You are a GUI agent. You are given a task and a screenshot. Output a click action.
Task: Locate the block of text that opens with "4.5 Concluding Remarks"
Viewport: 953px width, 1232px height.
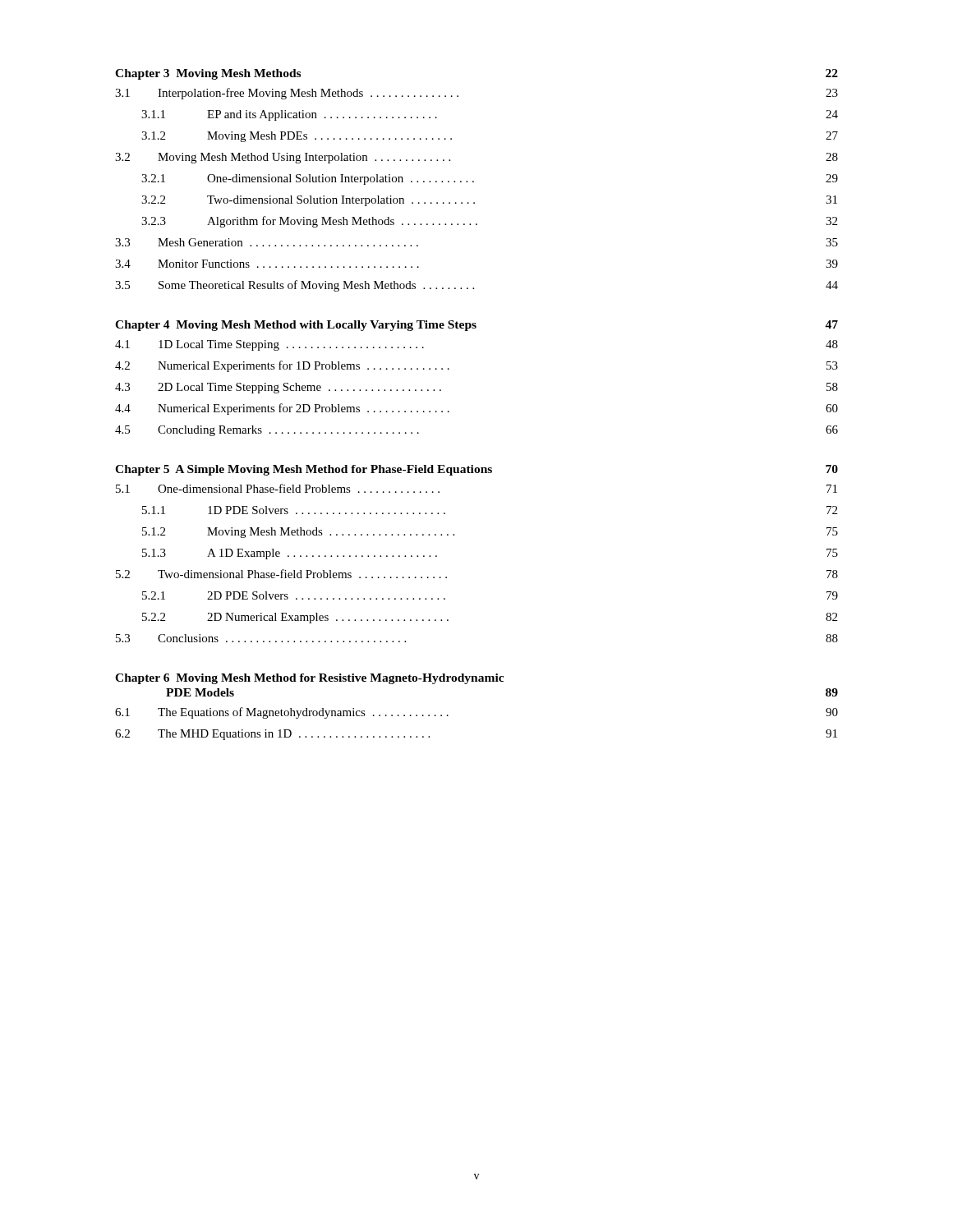tap(213, 431)
